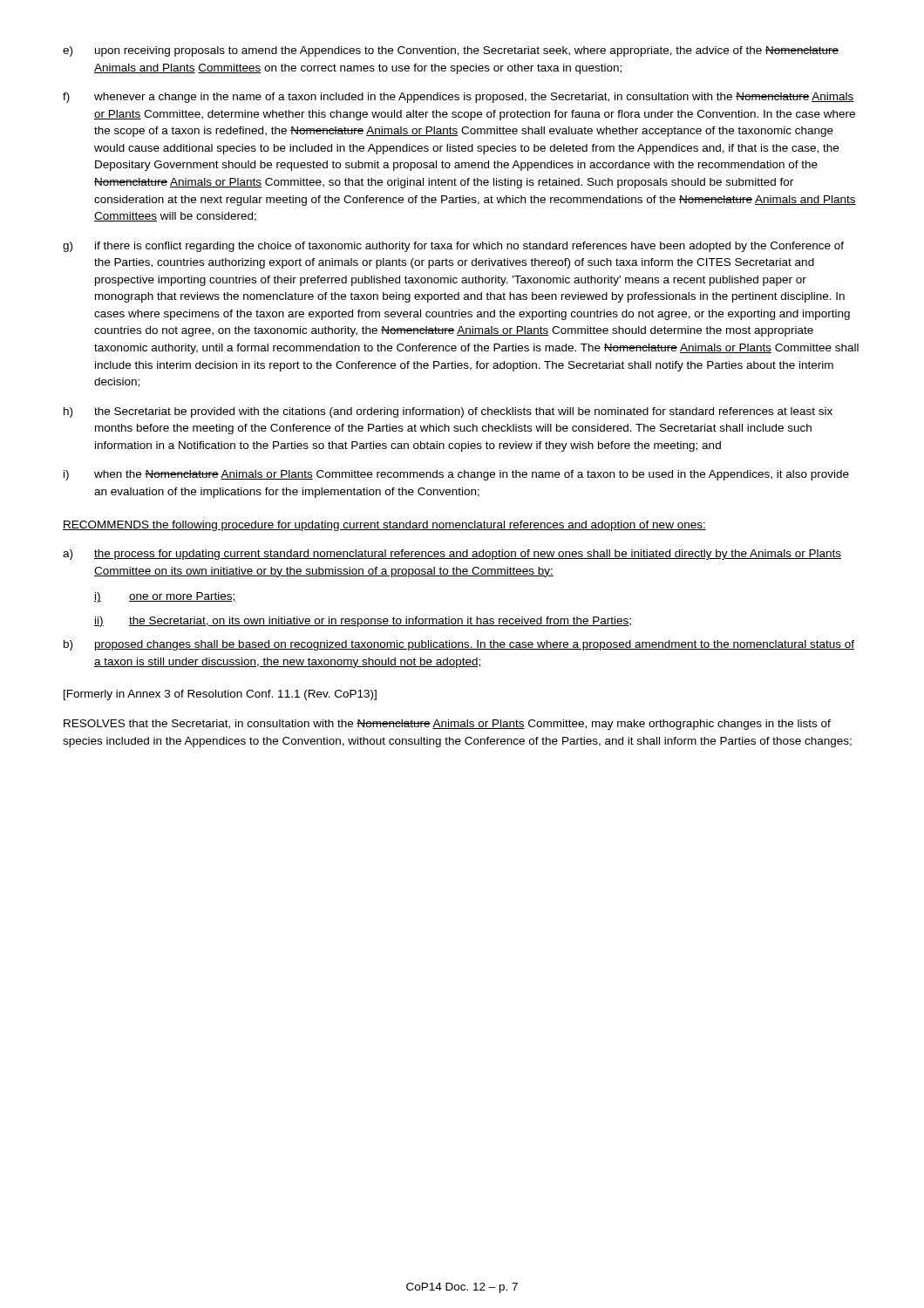Click on the list item containing "f) whenever a change in"
924x1308 pixels.
(x=462, y=156)
